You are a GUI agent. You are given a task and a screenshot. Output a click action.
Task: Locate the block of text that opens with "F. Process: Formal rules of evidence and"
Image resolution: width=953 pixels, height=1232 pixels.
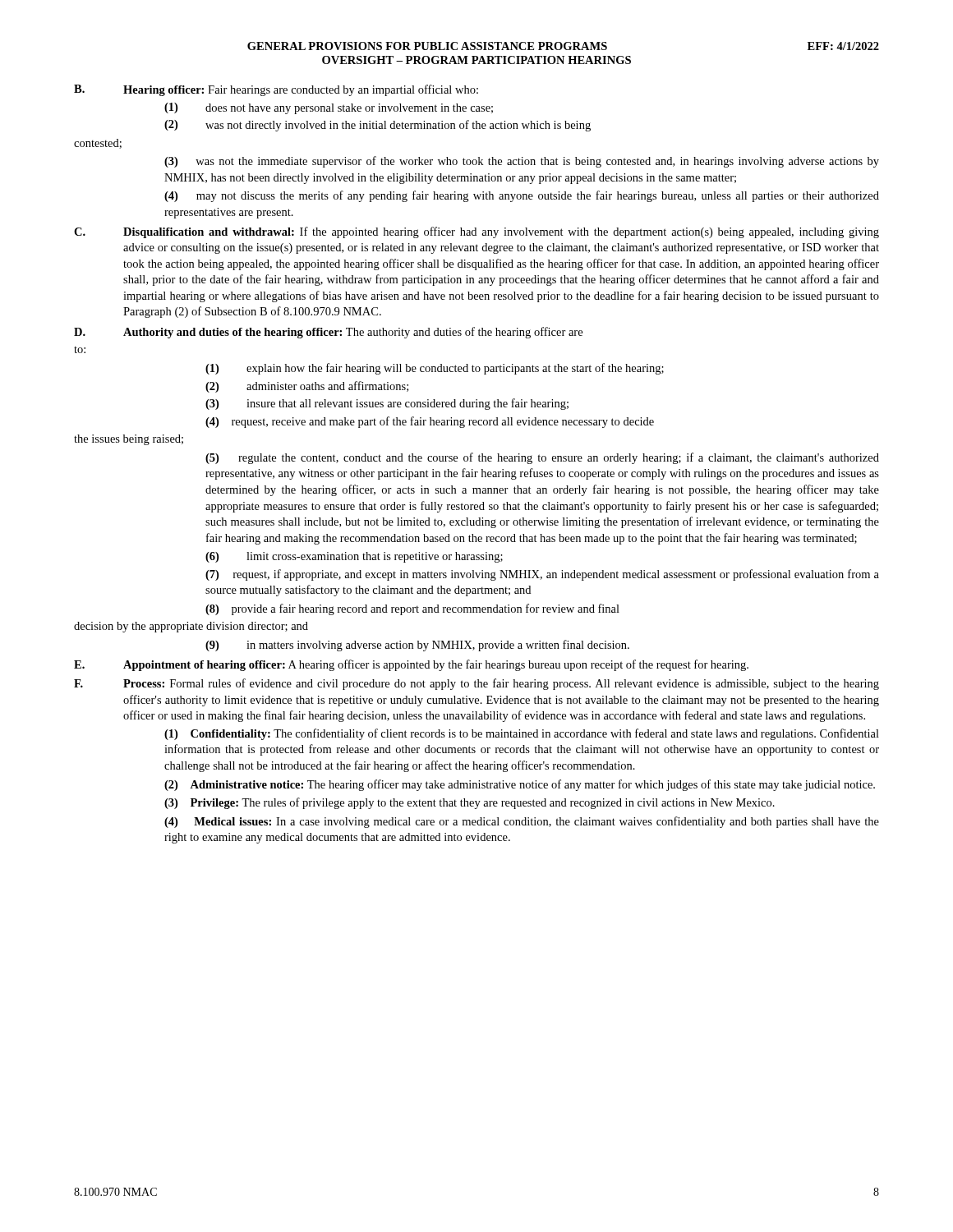[476, 761]
